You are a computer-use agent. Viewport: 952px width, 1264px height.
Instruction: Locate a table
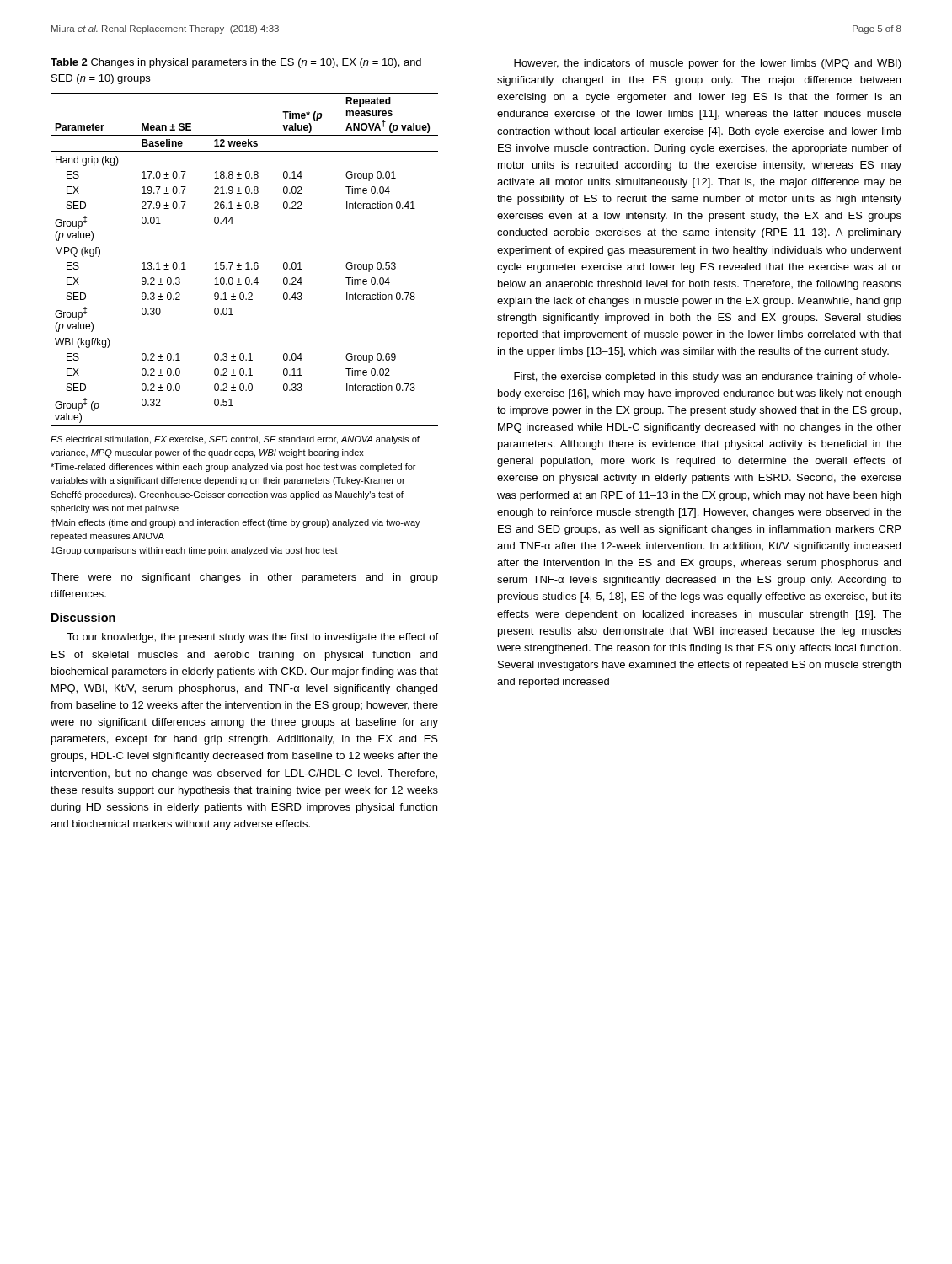(x=244, y=259)
